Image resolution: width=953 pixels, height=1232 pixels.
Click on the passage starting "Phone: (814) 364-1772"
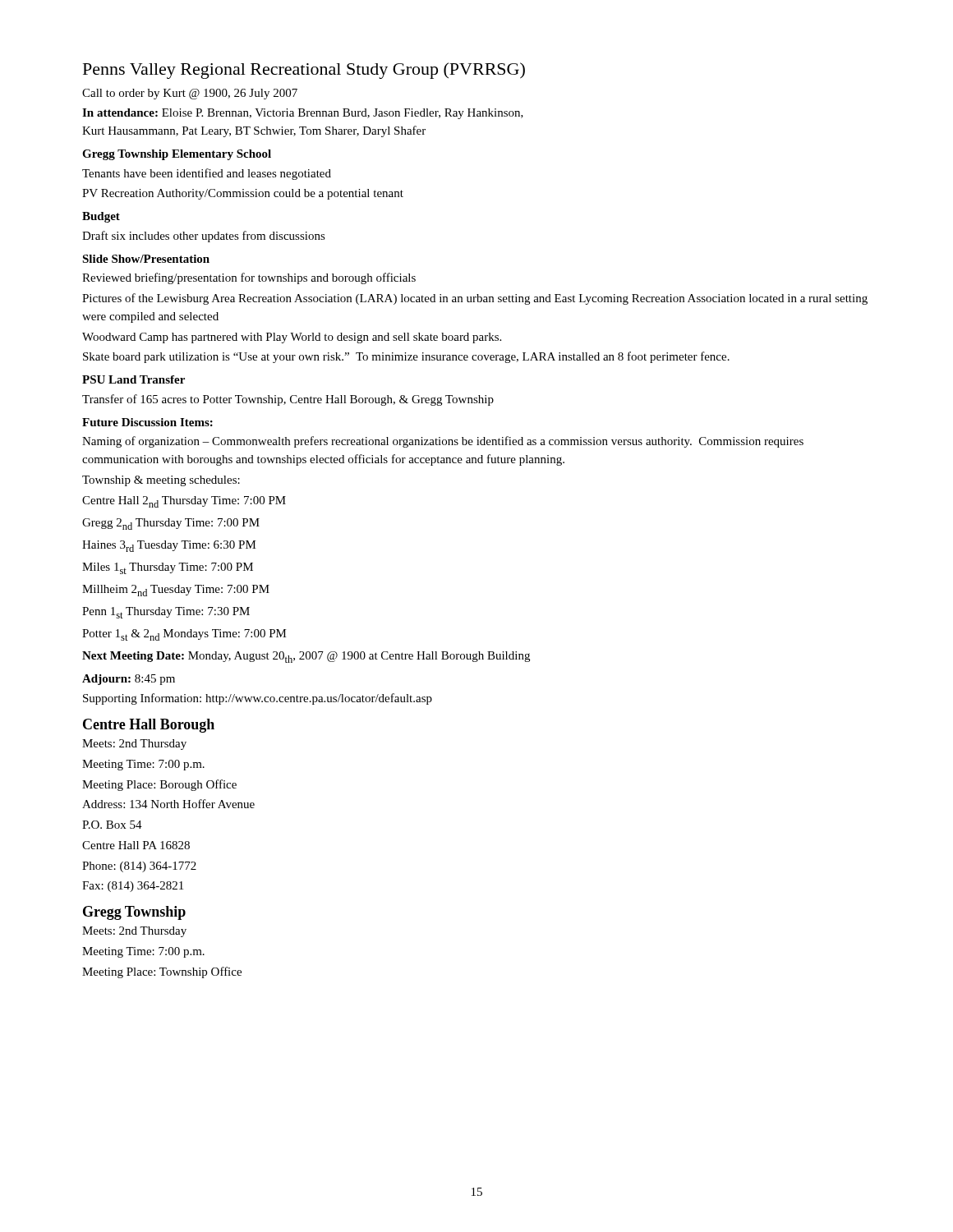point(139,865)
